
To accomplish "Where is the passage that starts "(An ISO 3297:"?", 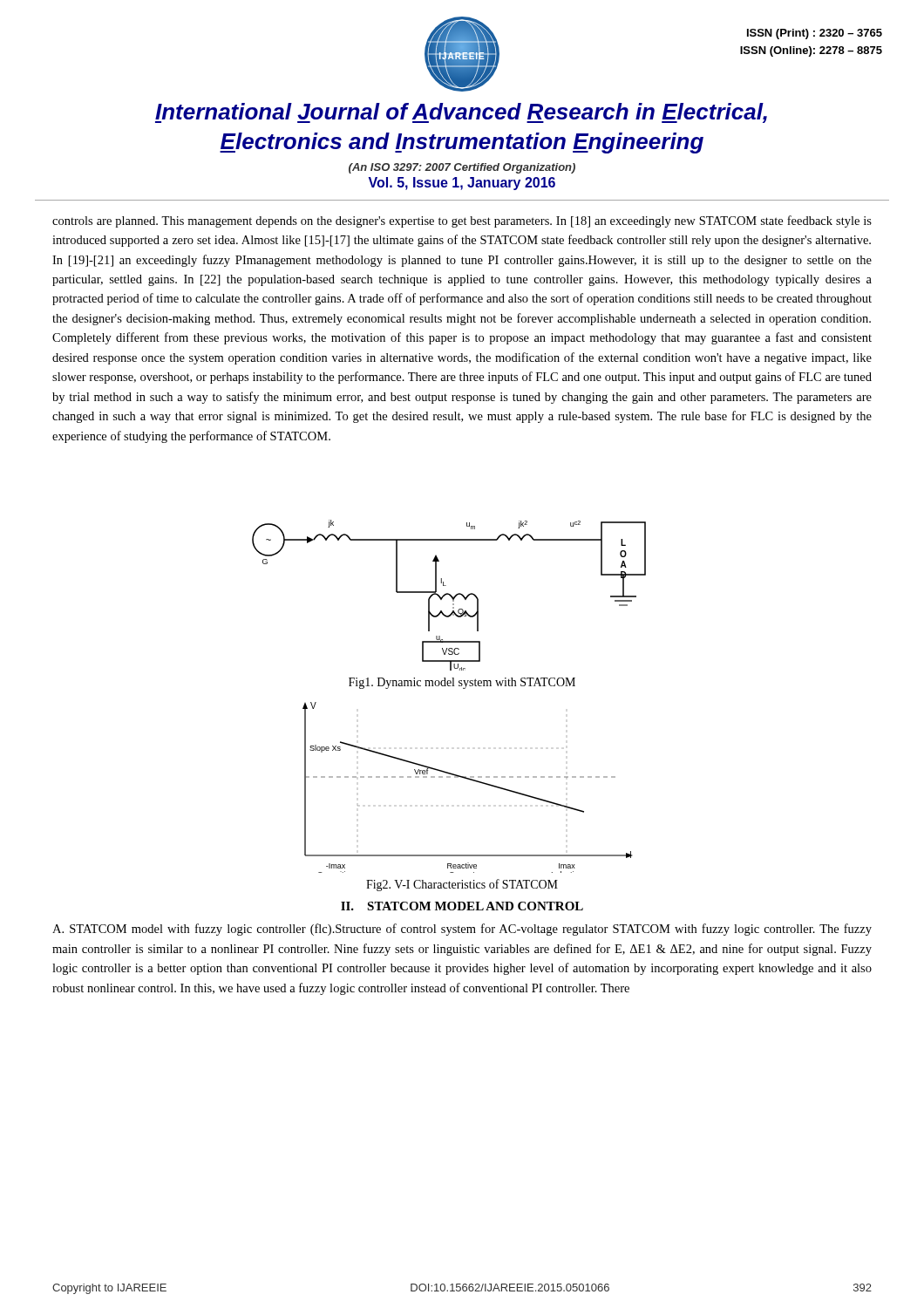I will pyautogui.click(x=462, y=167).
